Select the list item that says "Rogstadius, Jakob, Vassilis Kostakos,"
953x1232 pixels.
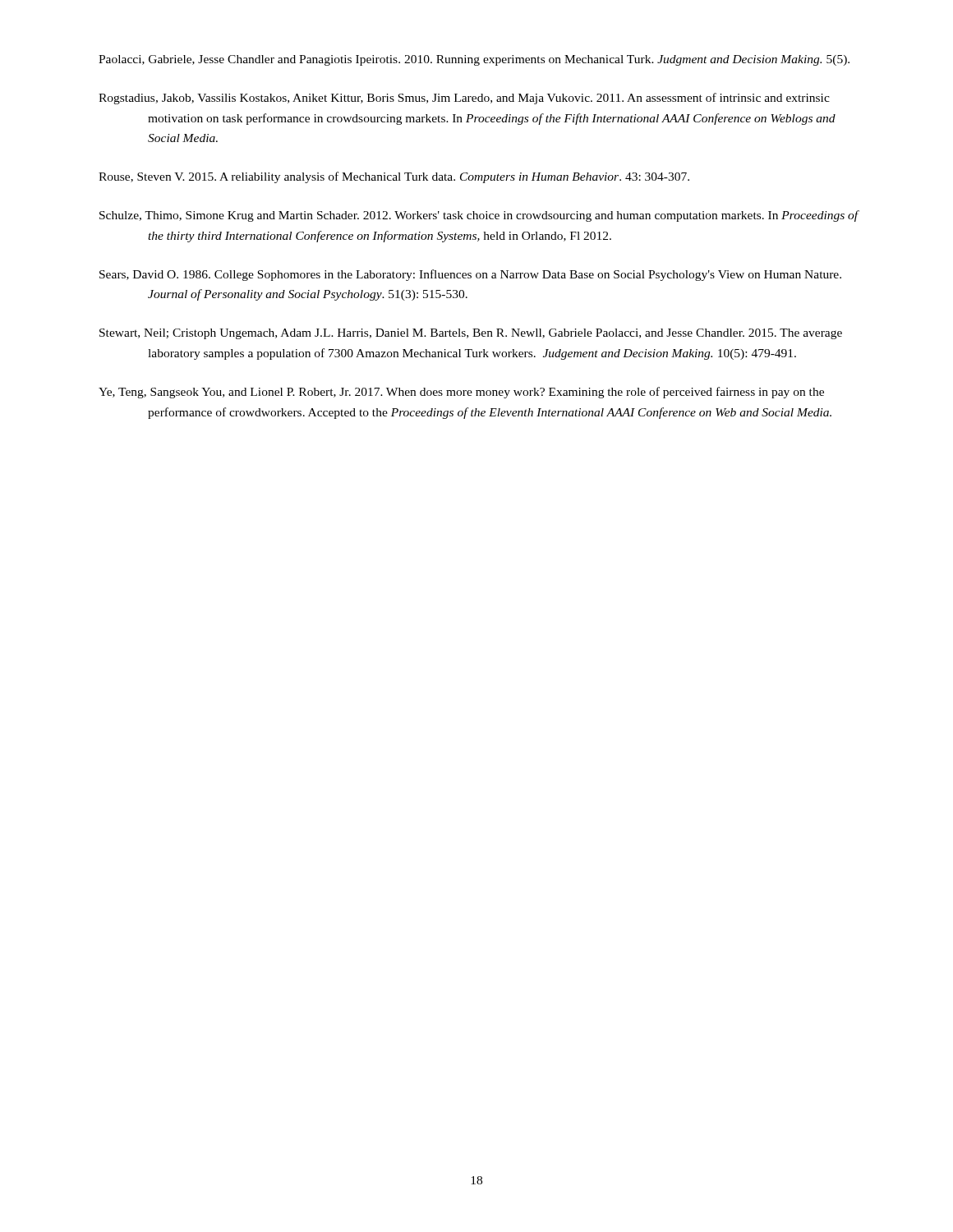pos(467,118)
